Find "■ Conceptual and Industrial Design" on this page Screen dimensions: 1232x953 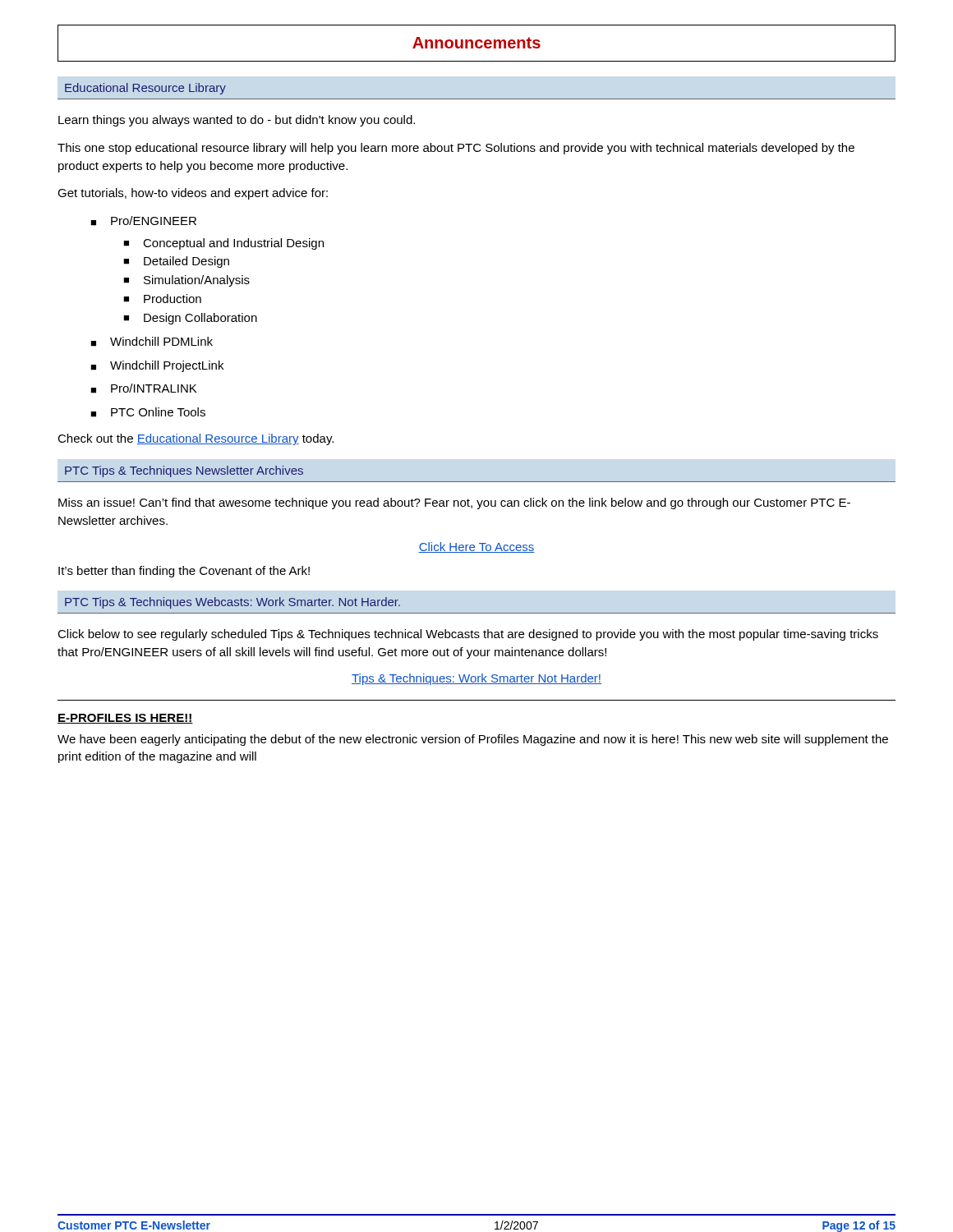[x=224, y=243]
